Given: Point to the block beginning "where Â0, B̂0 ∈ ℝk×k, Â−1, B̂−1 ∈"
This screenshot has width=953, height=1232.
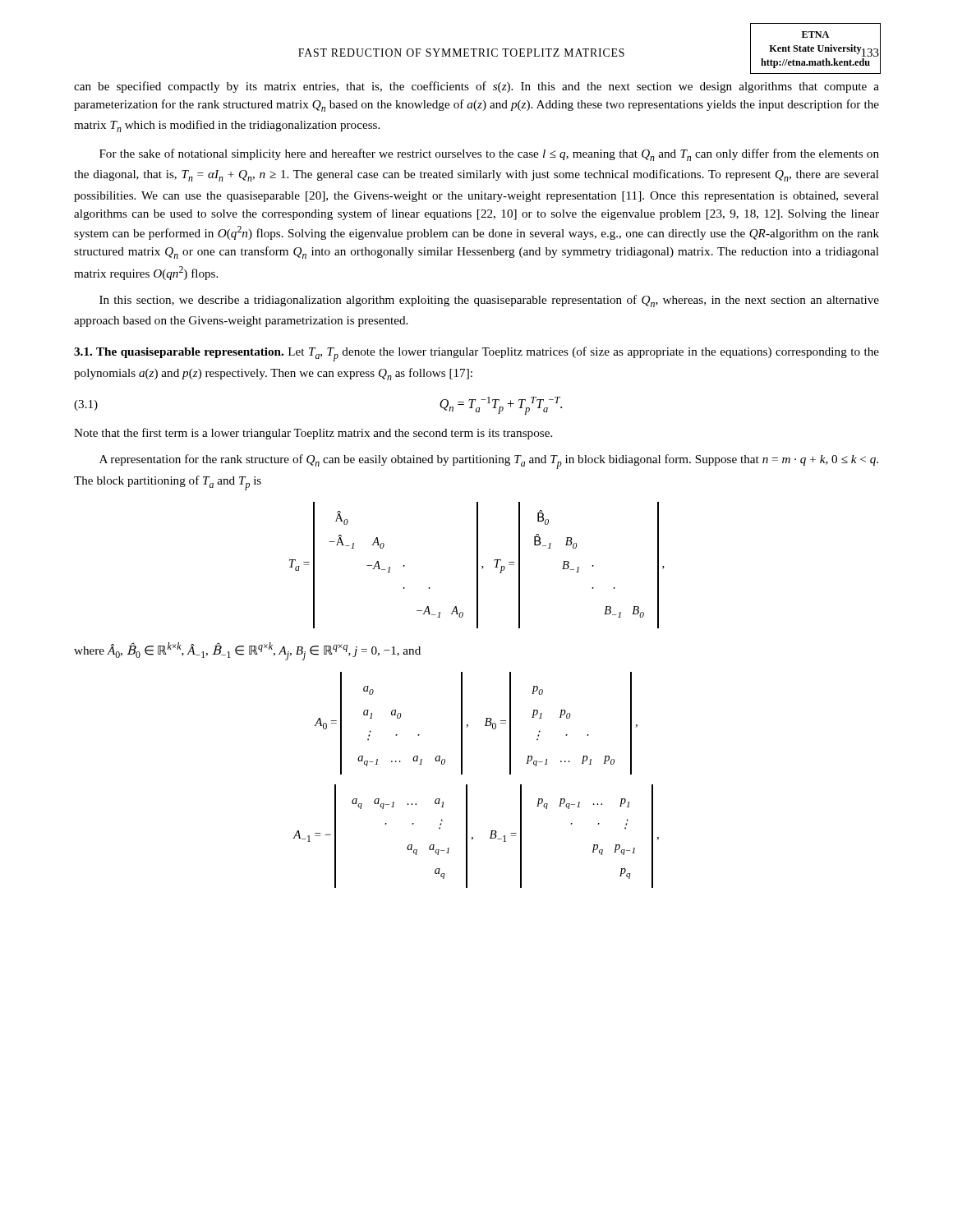Looking at the screenshot, I should pos(247,651).
